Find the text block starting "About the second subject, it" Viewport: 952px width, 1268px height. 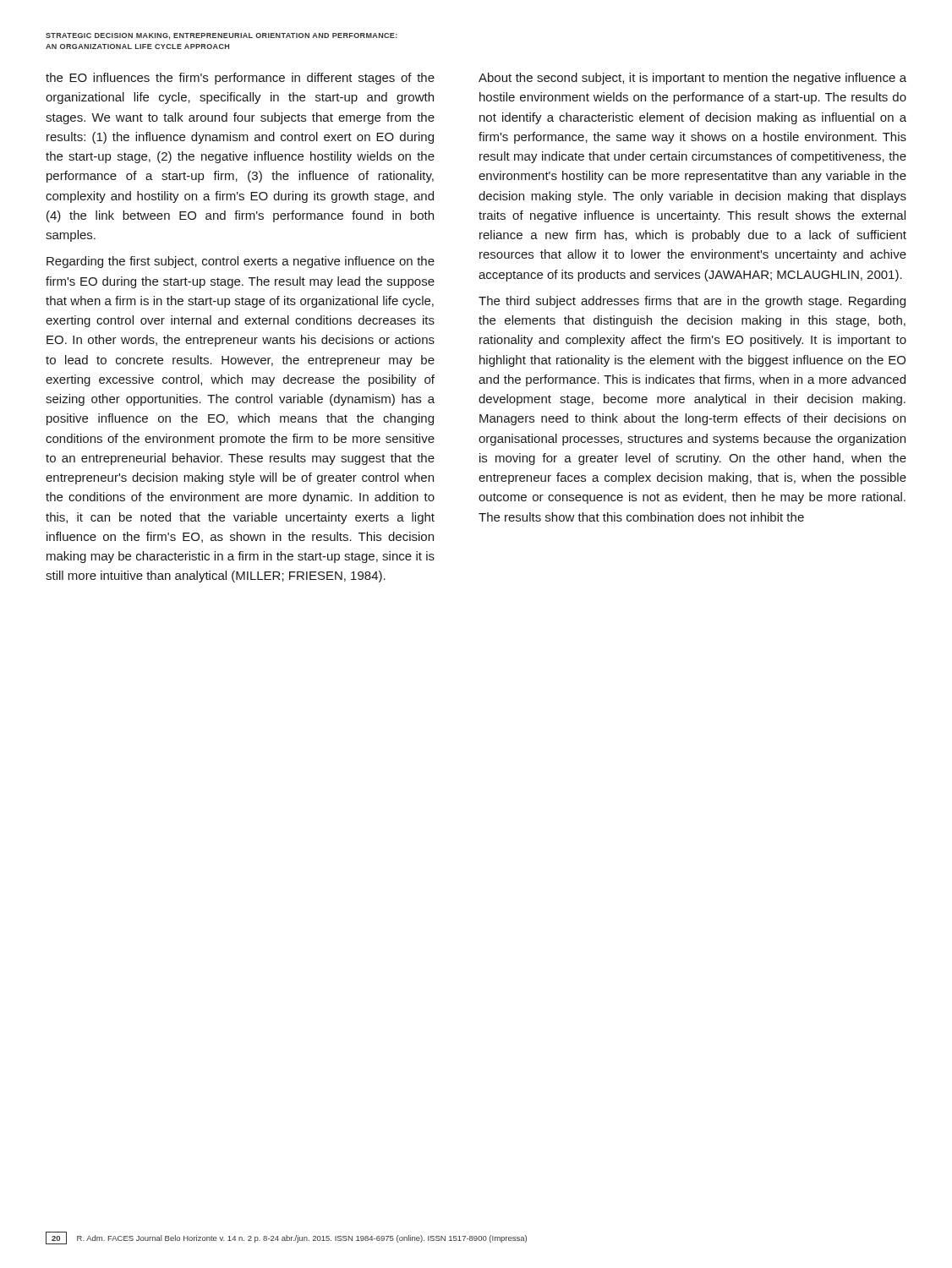[692, 297]
